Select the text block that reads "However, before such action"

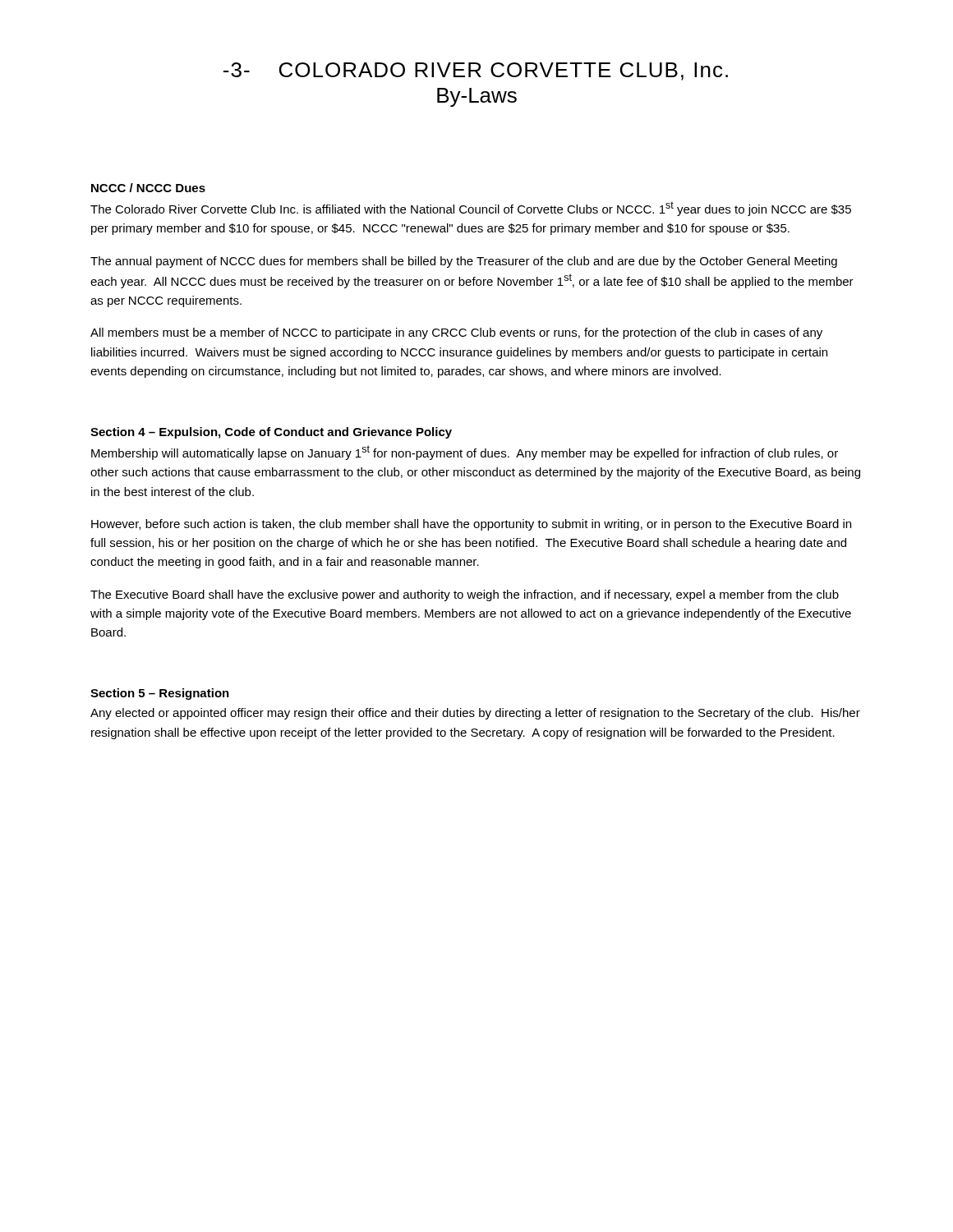coord(471,543)
